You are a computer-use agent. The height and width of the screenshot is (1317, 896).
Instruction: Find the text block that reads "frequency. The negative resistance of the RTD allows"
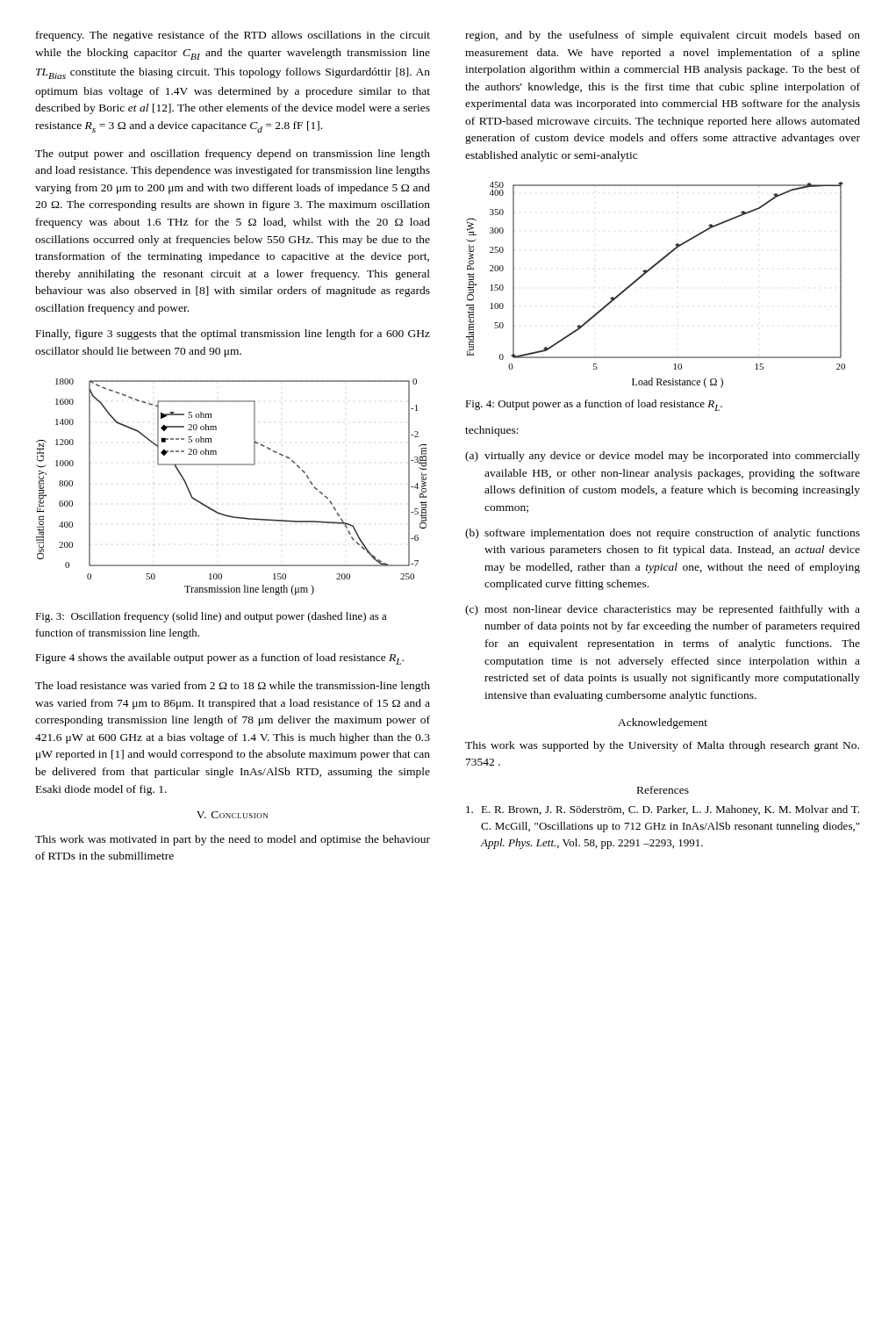[x=233, y=81]
